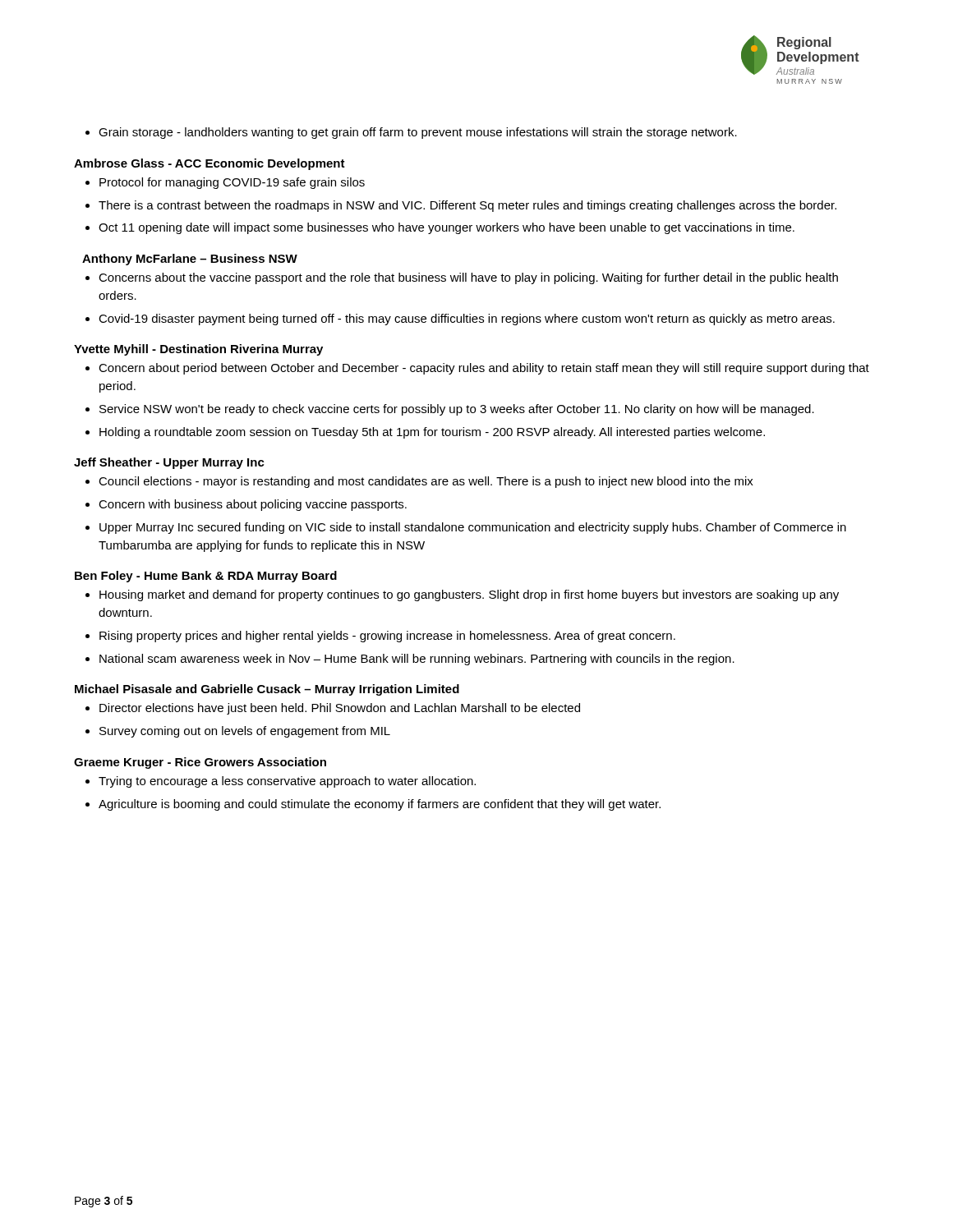The height and width of the screenshot is (1232, 953).
Task: Select the passage starting "Jeff Sheather - Upper Murray"
Action: (169, 462)
